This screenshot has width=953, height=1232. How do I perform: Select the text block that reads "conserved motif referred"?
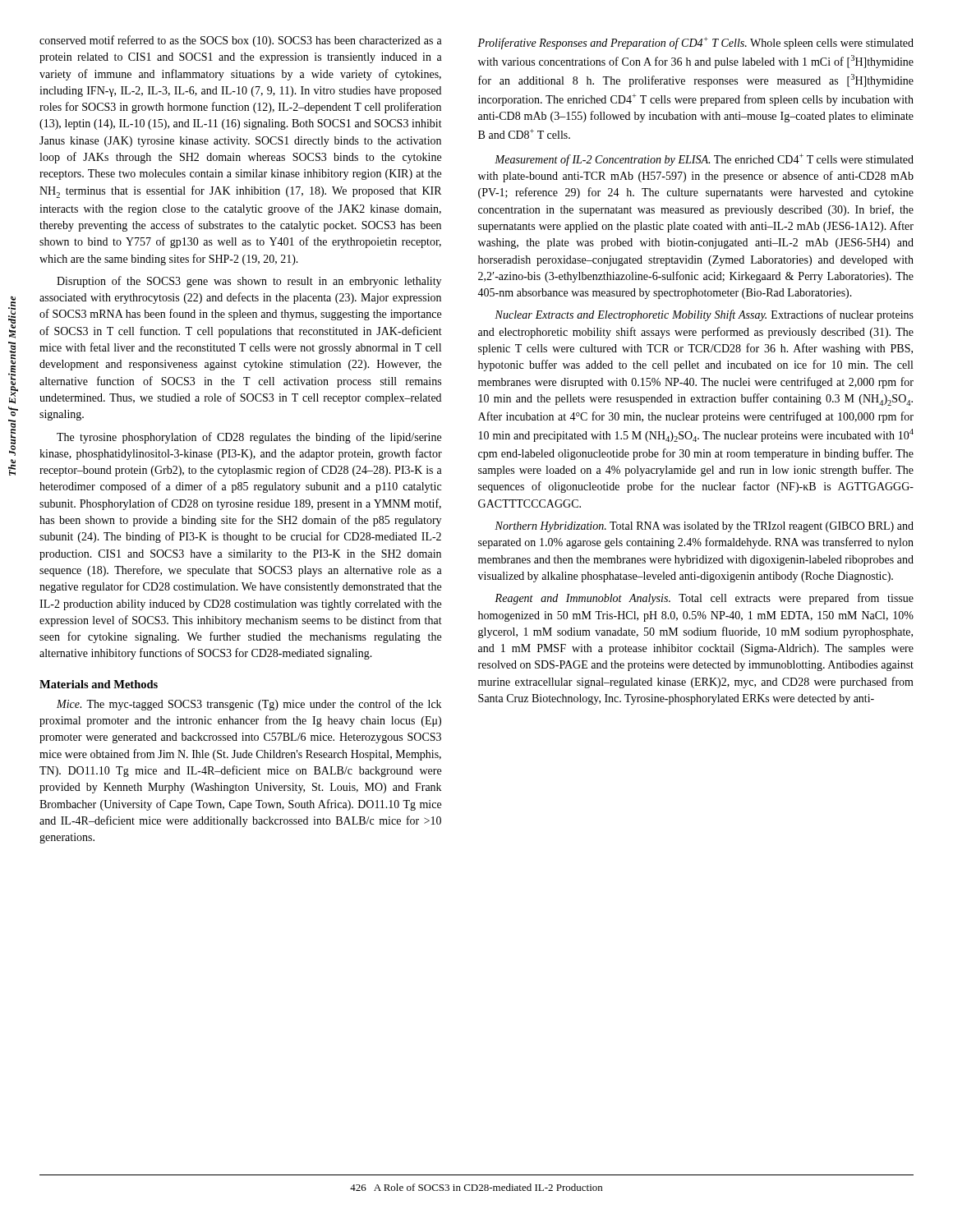(x=241, y=150)
